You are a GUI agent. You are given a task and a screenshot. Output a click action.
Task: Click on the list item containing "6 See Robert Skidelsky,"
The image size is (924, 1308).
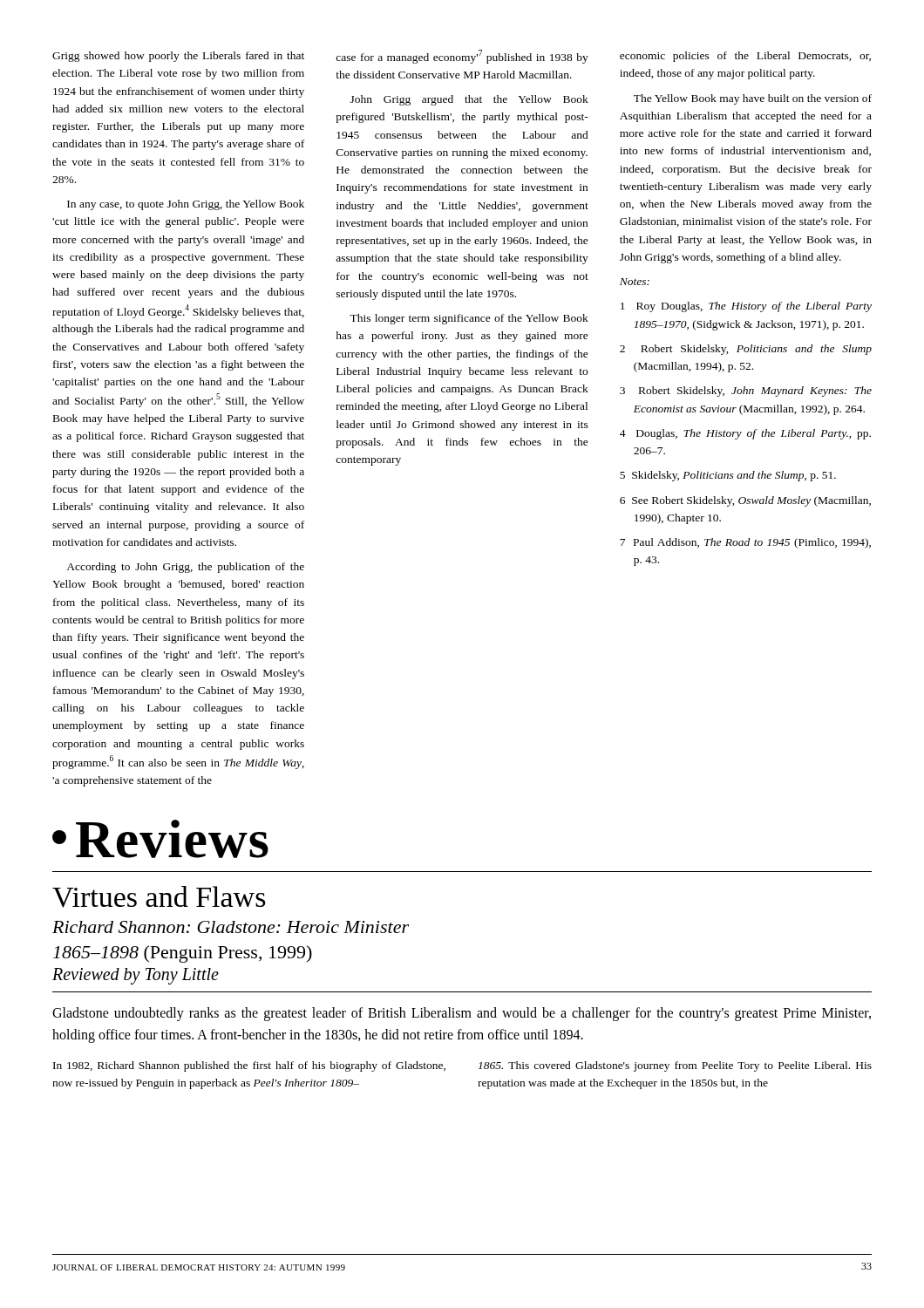746,509
